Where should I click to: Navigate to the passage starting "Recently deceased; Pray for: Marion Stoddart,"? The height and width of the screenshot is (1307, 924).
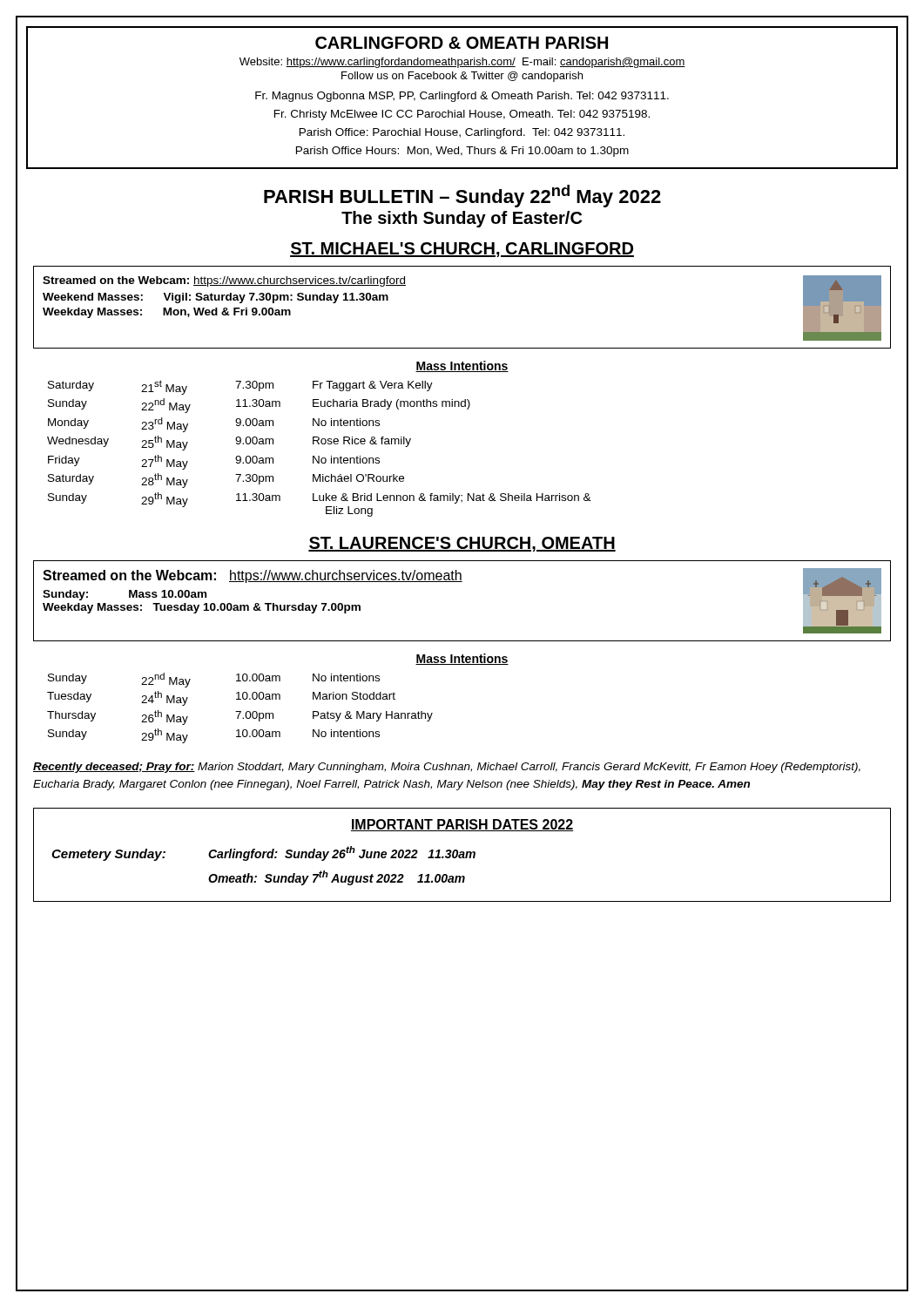[x=447, y=775]
